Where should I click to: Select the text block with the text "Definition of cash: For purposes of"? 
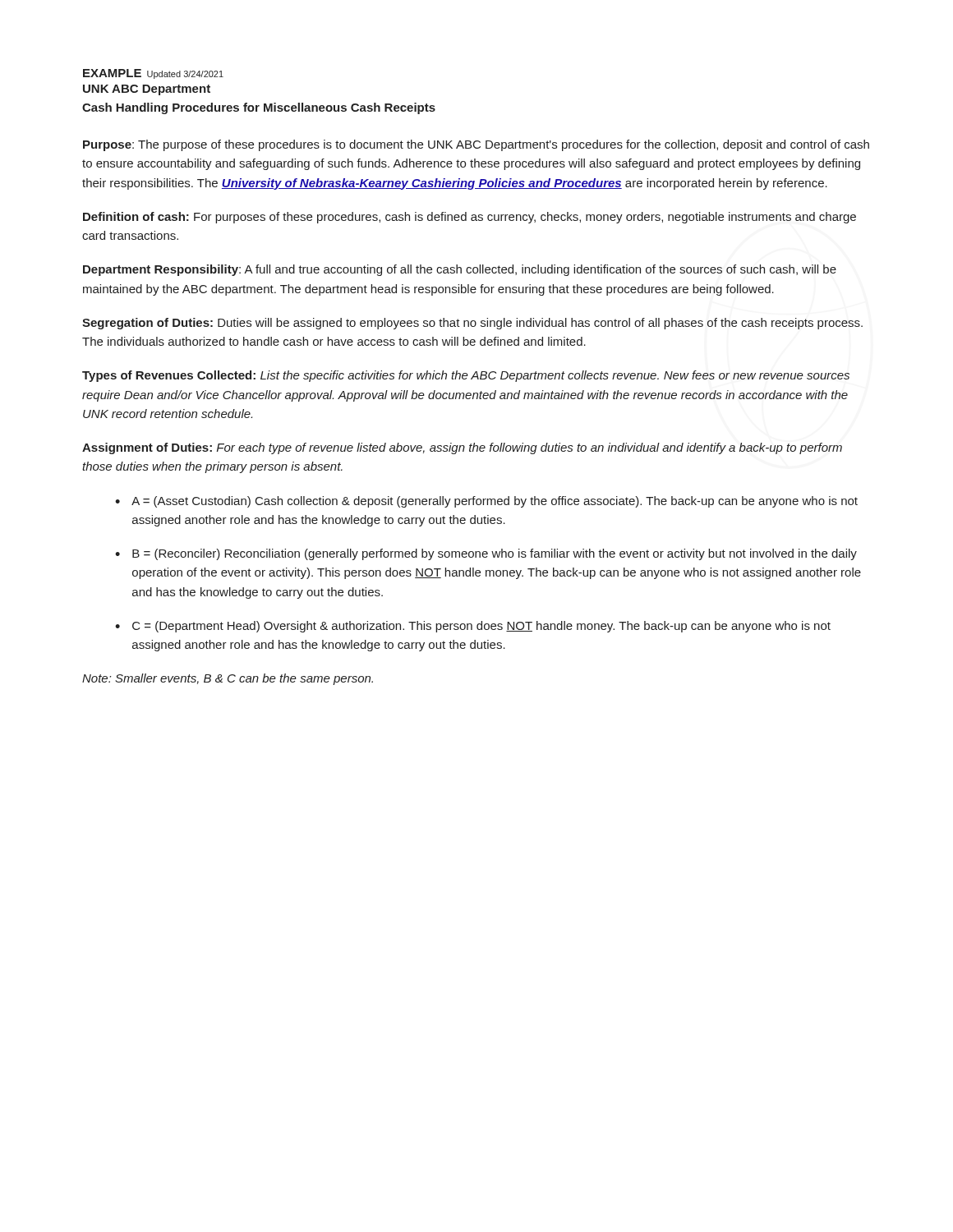click(469, 226)
